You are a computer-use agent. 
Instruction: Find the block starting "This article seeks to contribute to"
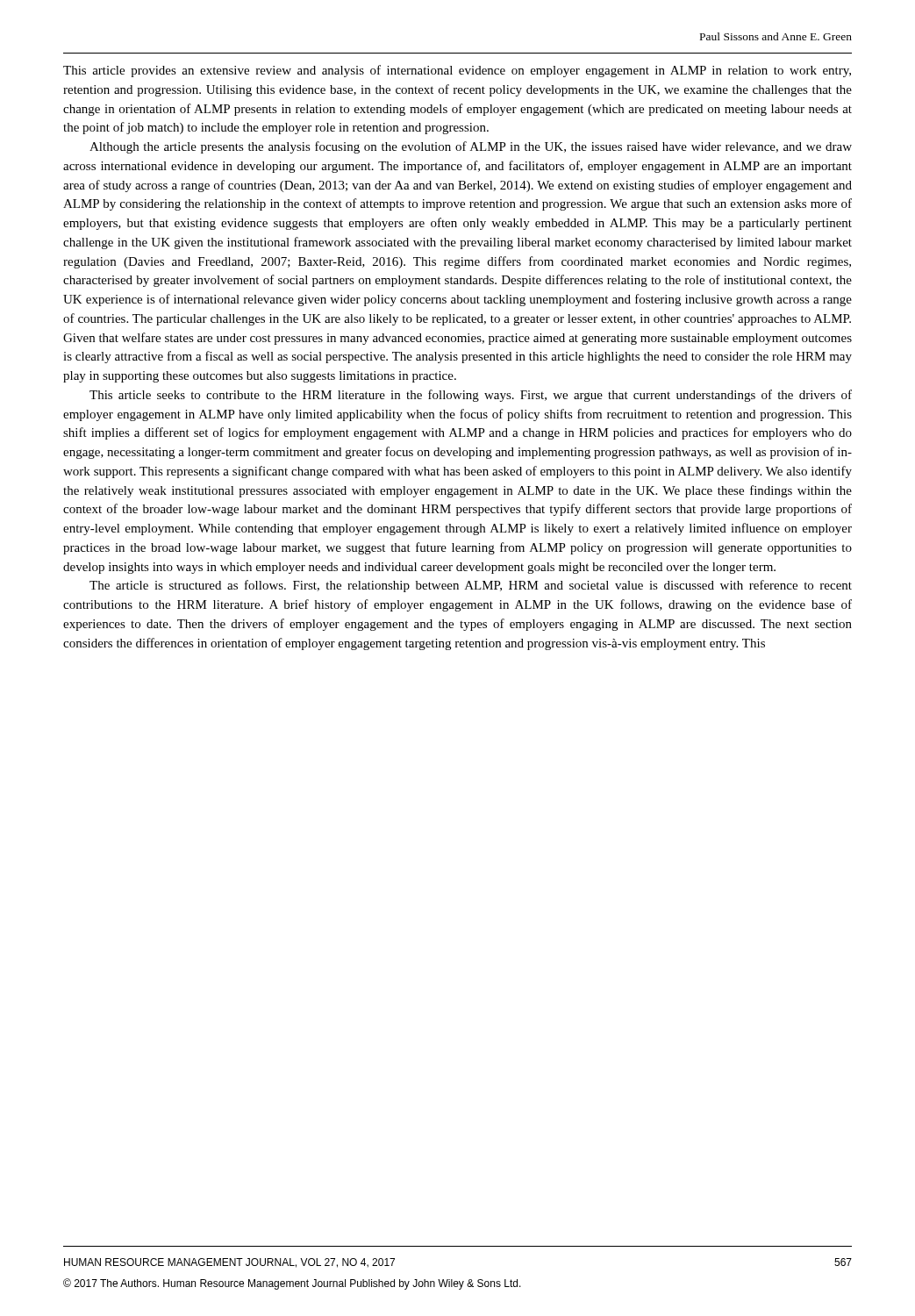458,481
